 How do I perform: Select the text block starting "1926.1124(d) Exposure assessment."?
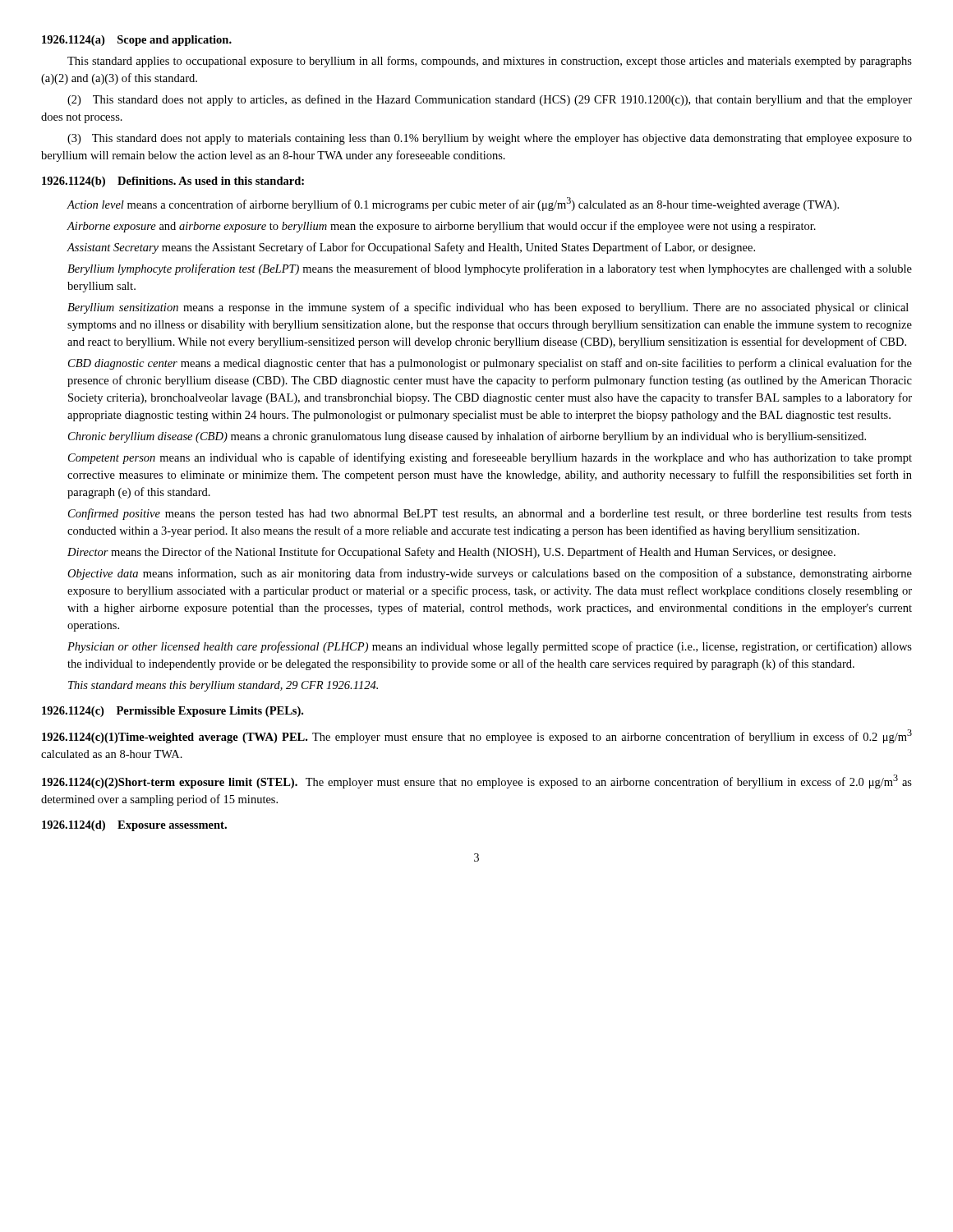pyautogui.click(x=134, y=825)
